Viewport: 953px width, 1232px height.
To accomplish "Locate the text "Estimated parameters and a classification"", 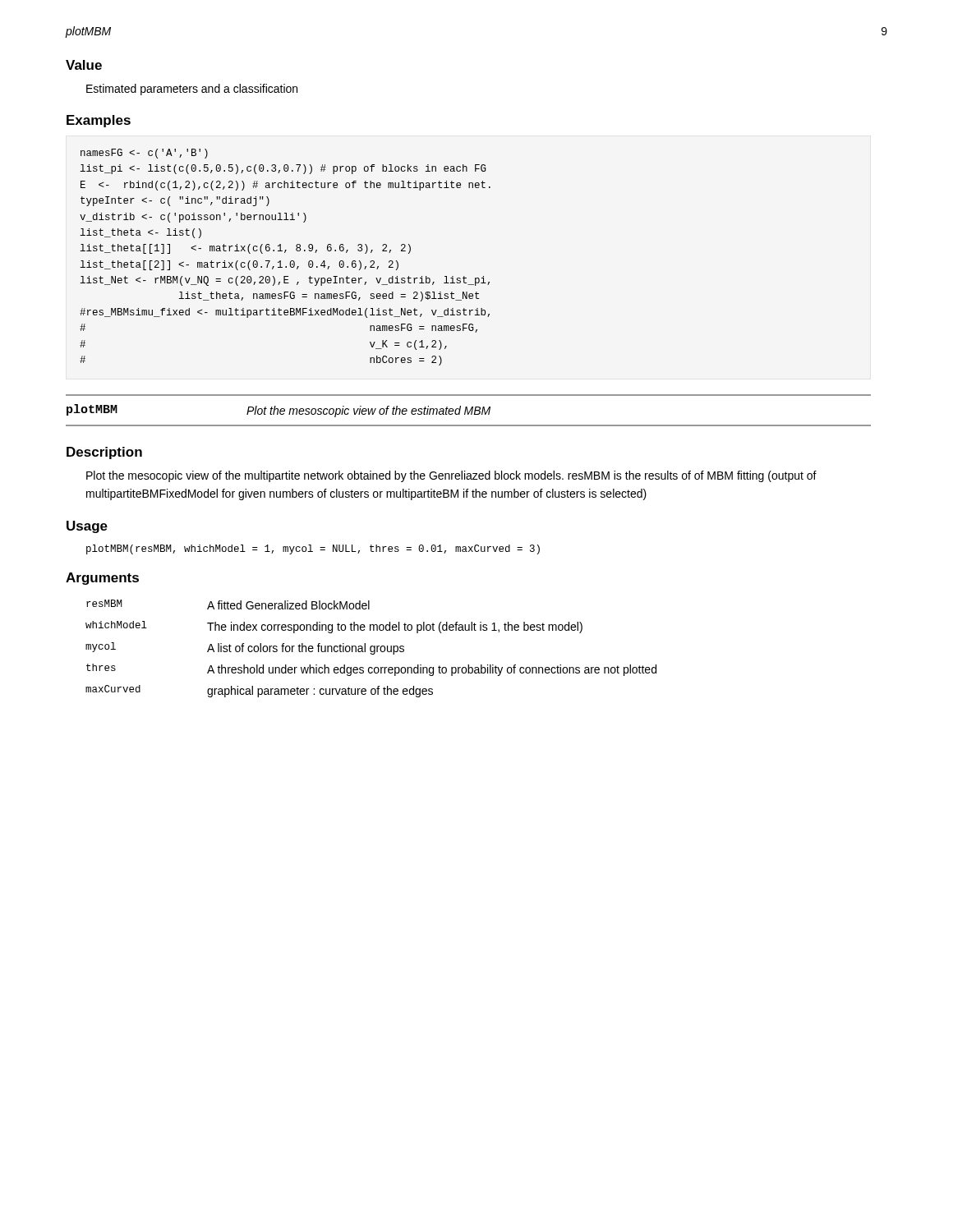I will click(x=192, y=89).
